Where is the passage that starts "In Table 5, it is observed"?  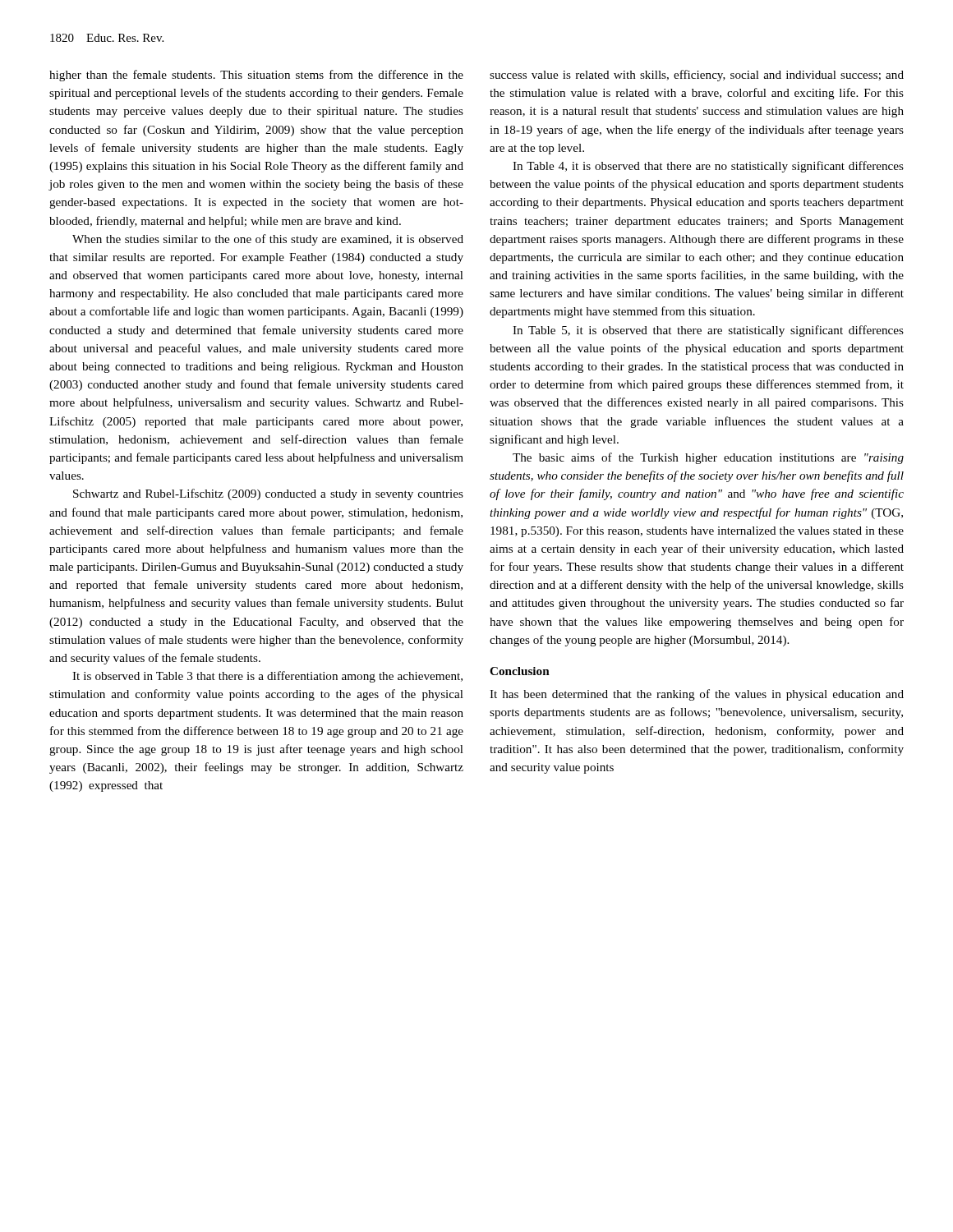point(697,385)
